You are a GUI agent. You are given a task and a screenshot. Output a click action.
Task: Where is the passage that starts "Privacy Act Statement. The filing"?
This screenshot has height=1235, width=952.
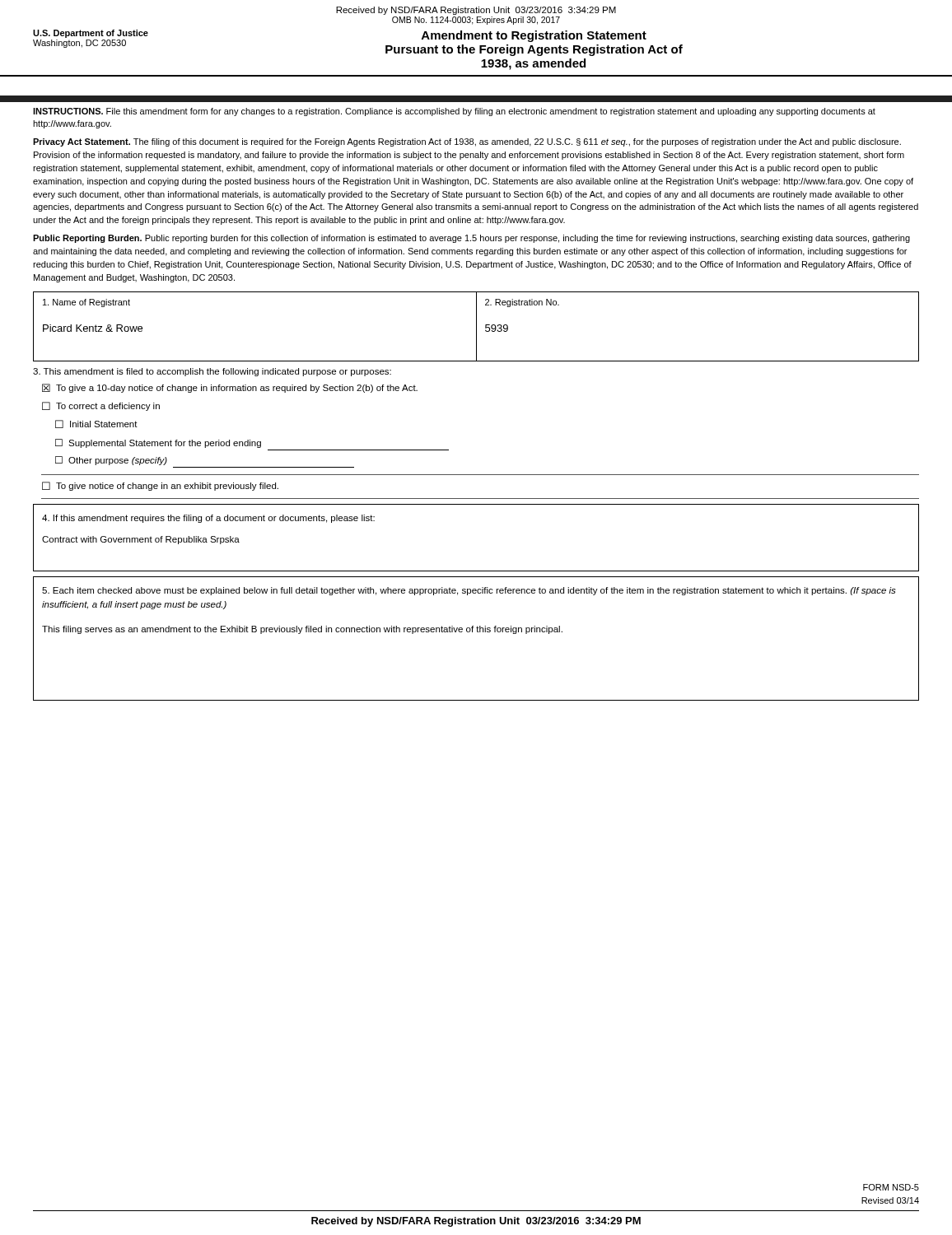476,181
